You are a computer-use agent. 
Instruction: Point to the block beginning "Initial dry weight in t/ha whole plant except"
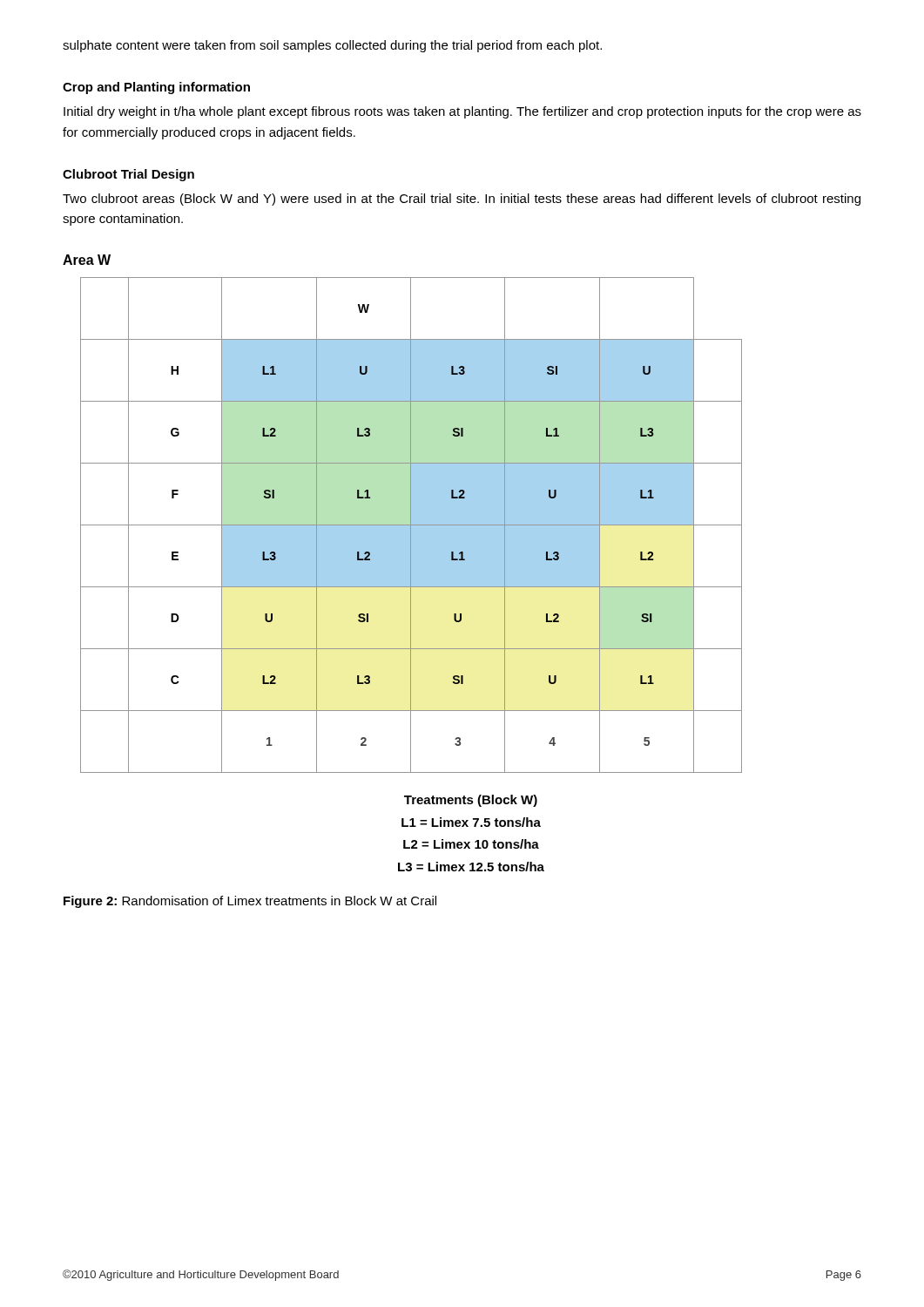[462, 121]
